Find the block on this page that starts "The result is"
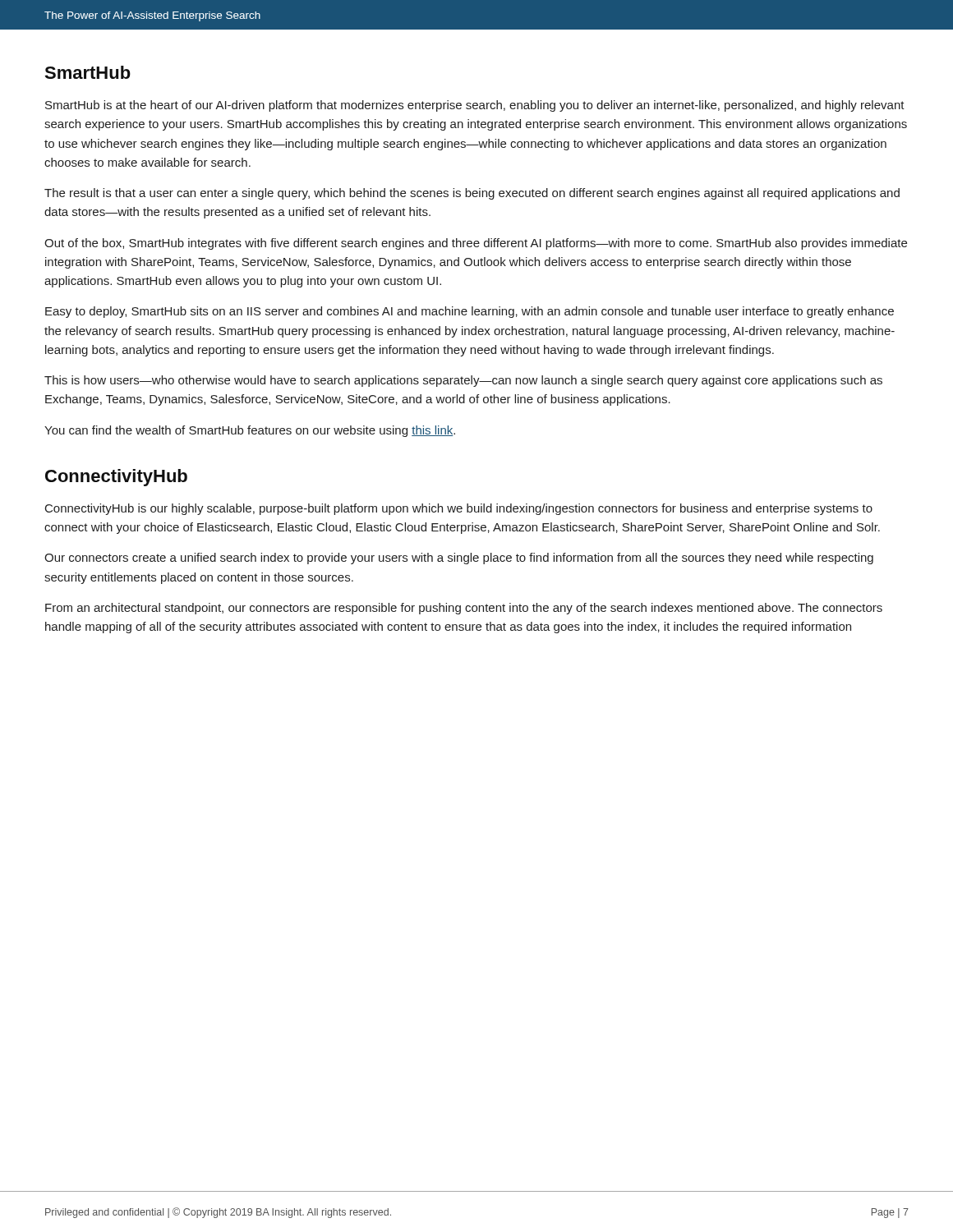 click(472, 202)
